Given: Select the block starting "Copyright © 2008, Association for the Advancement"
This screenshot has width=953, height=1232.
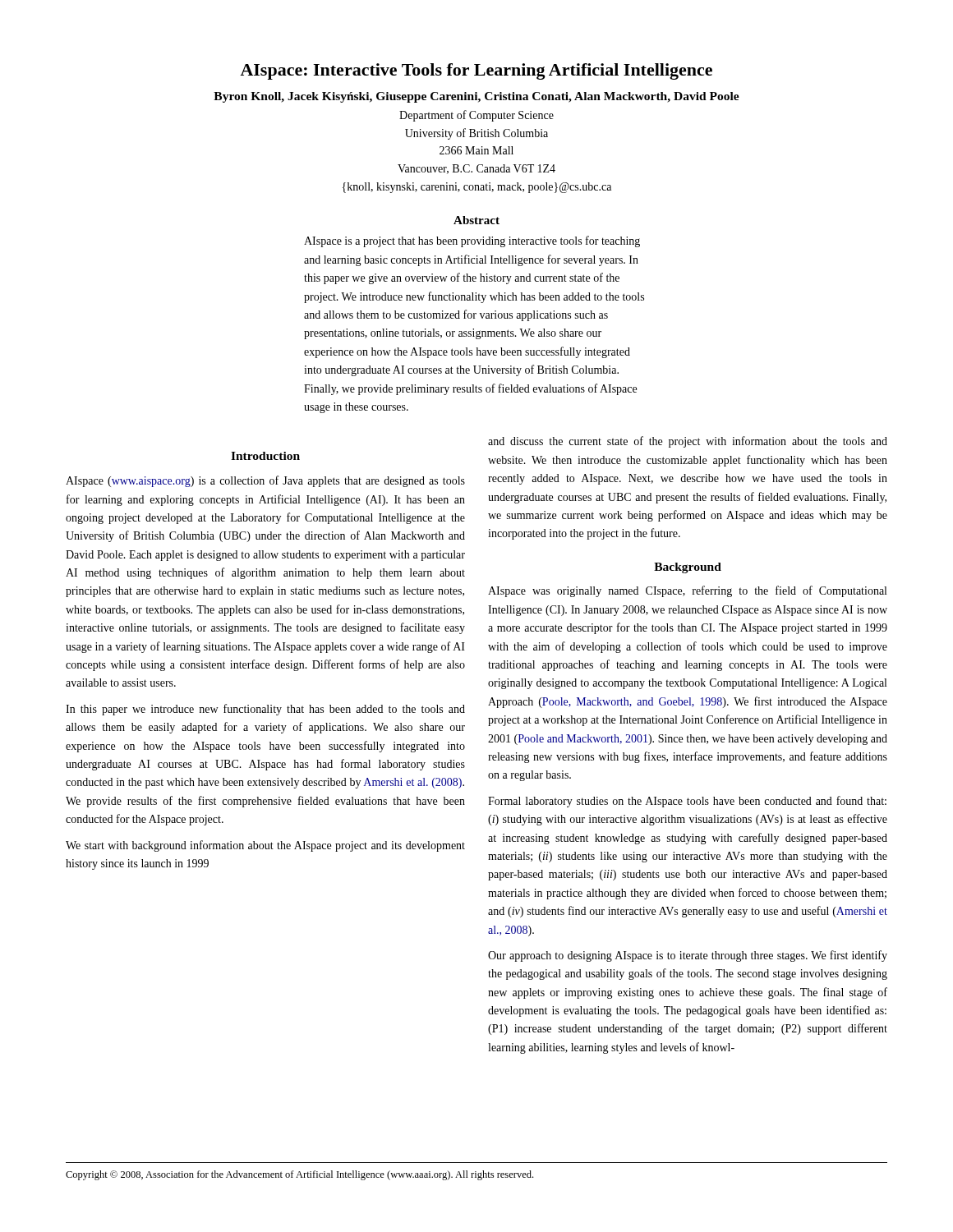Looking at the screenshot, I should tap(300, 1175).
